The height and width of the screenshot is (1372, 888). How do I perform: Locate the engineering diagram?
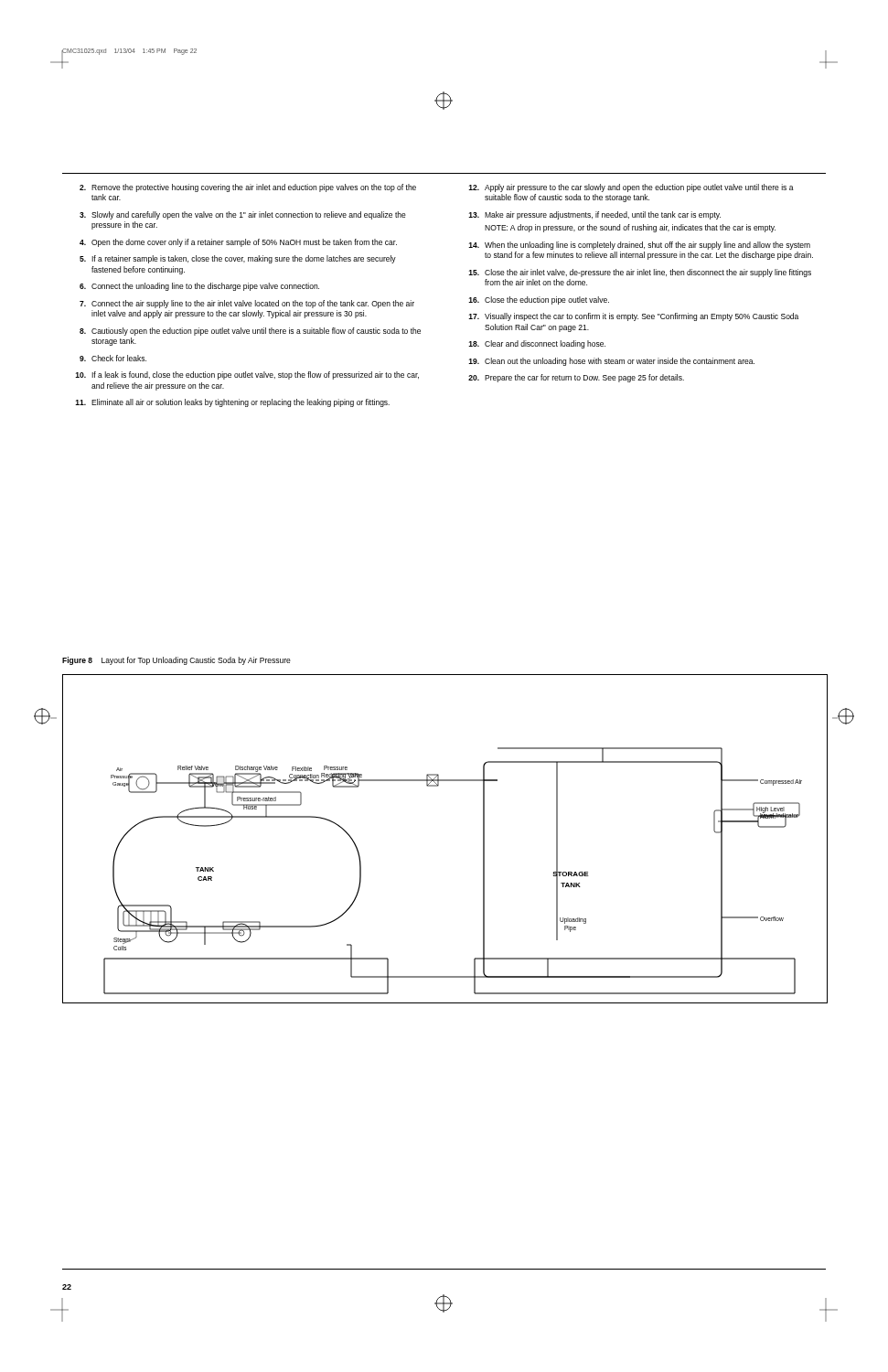(445, 839)
